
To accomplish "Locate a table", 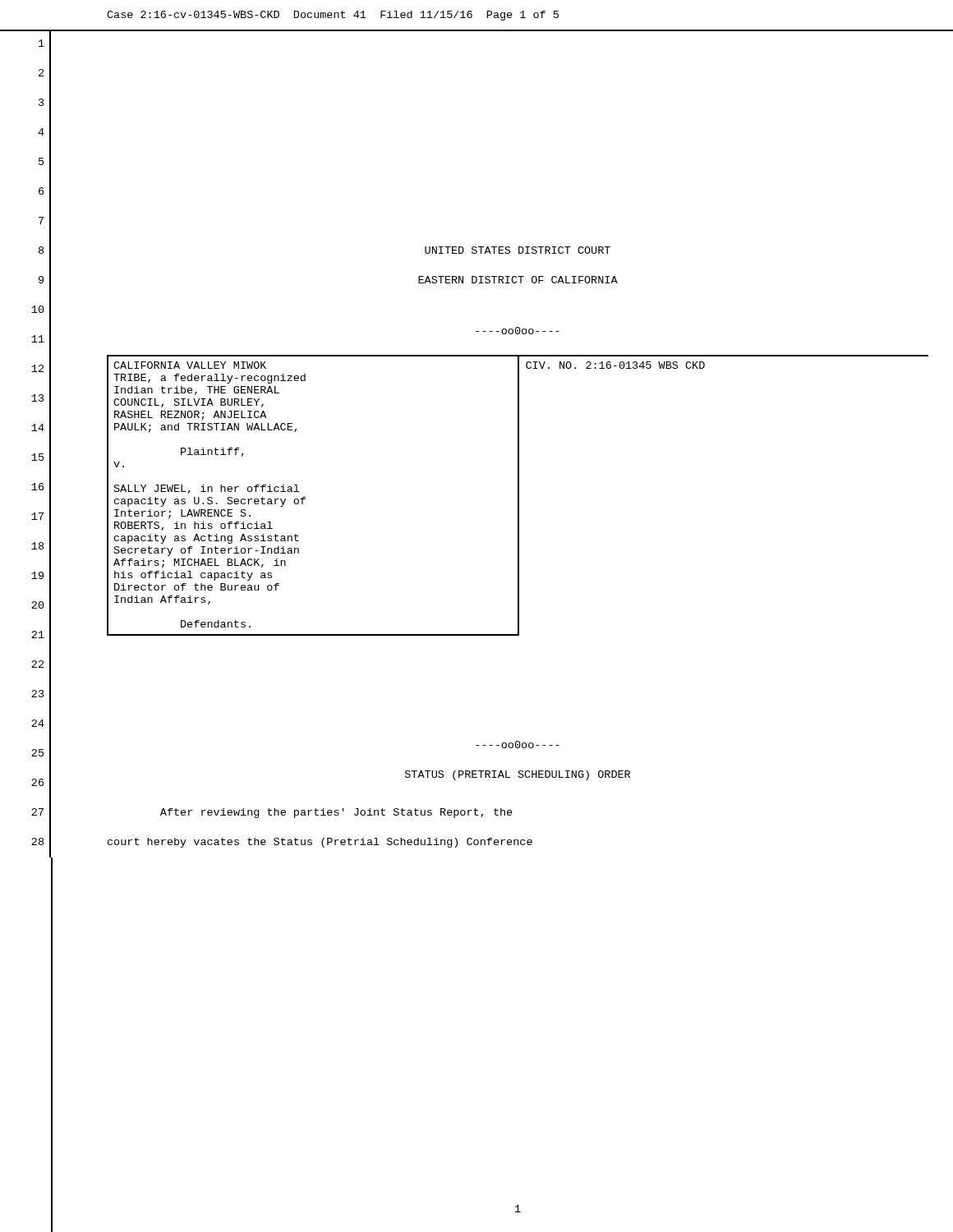I will (x=518, y=495).
